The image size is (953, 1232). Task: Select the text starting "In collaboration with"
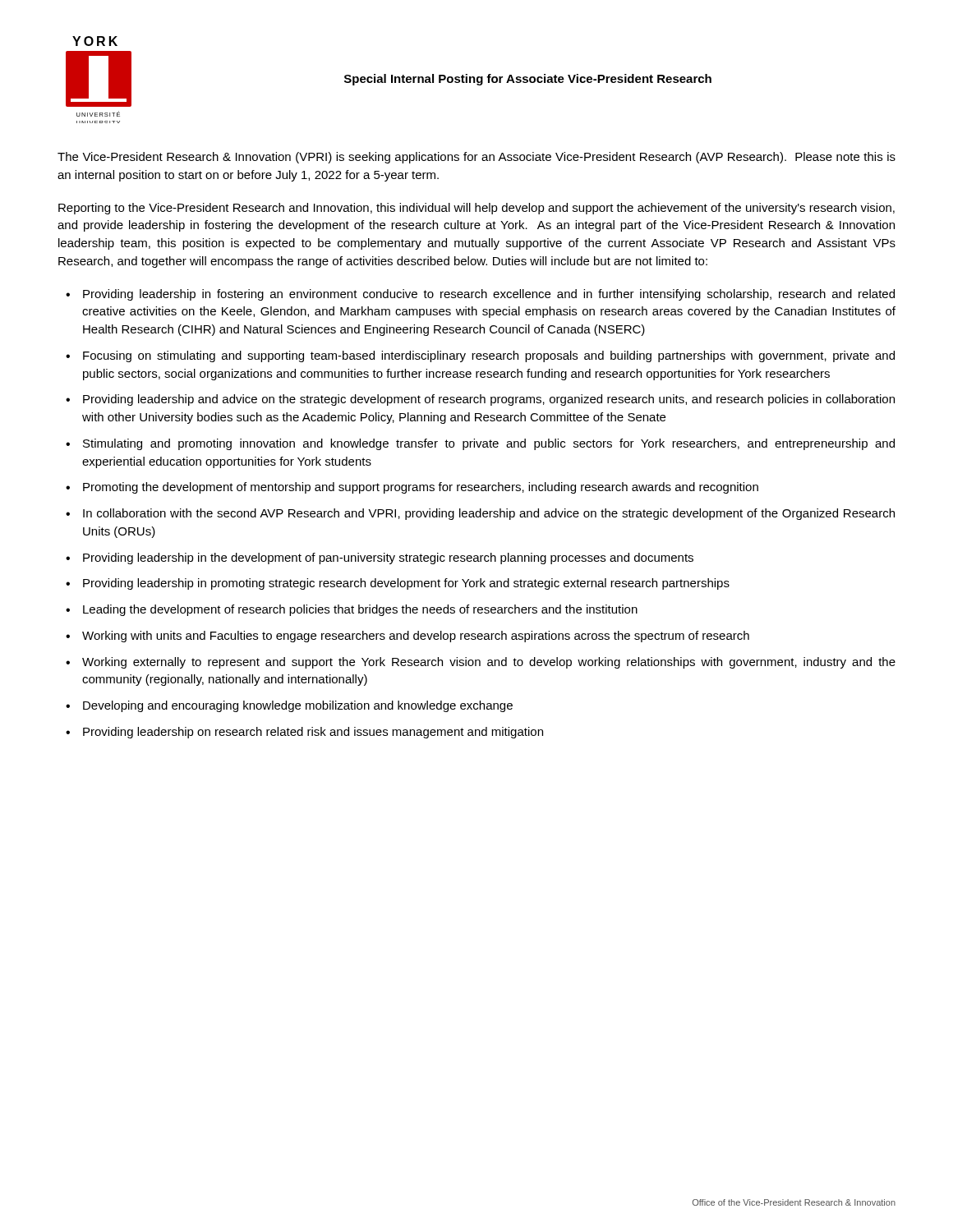point(489,522)
